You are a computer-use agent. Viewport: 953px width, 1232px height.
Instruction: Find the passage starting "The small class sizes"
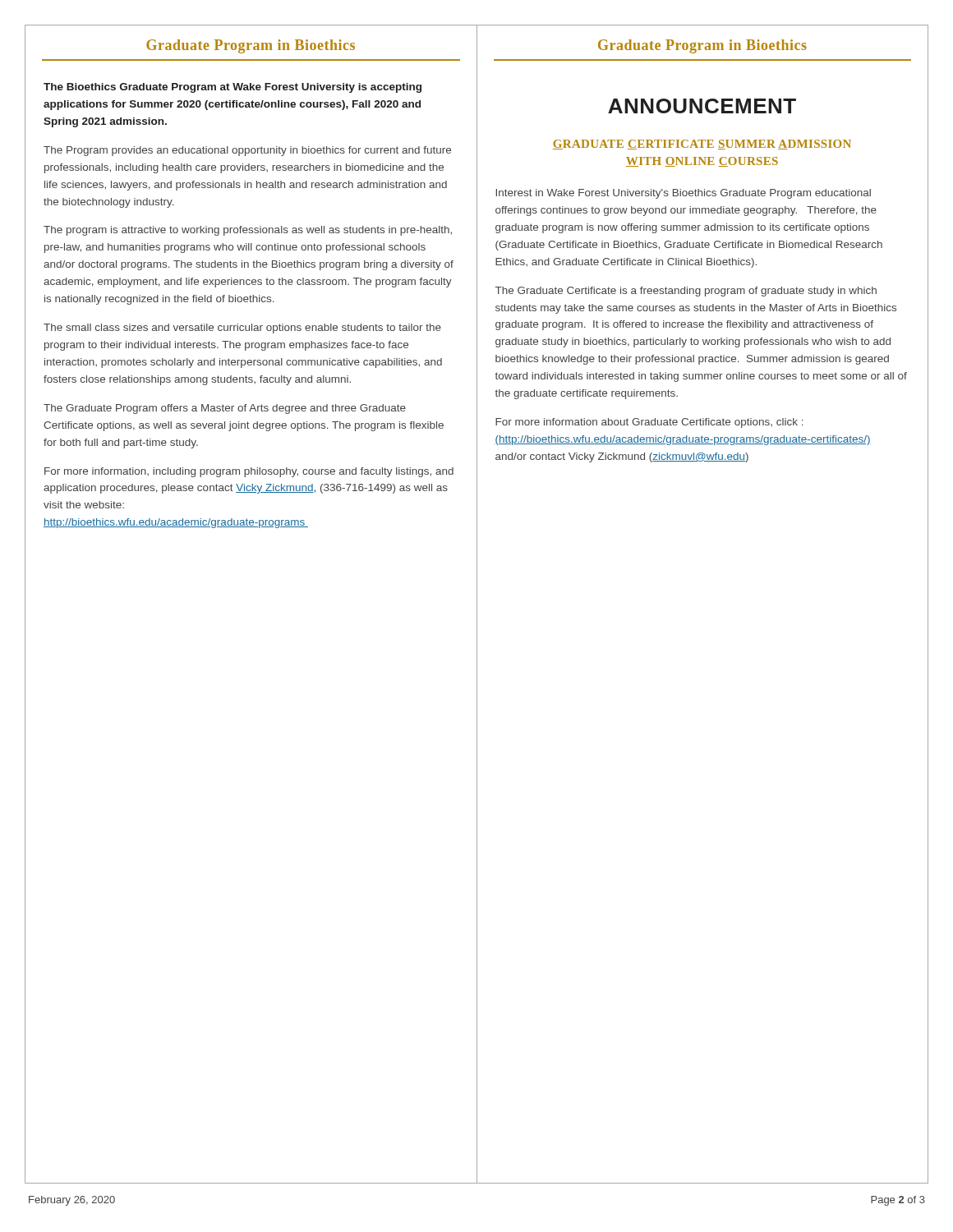click(x=243, y=353)
